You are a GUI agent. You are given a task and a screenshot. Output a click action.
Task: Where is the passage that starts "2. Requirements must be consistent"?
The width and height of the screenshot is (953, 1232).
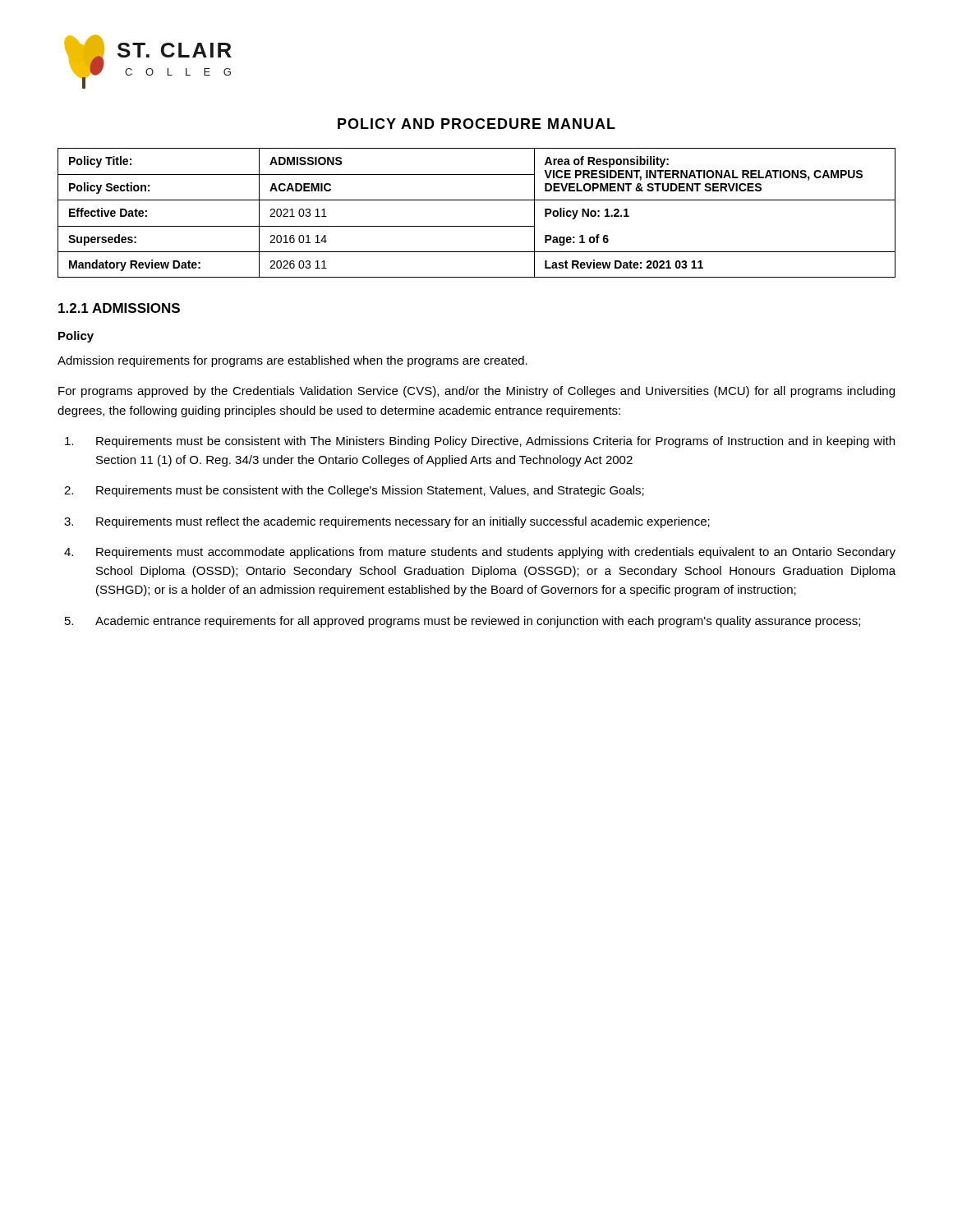pyautogui.click(x=476, y=490)
